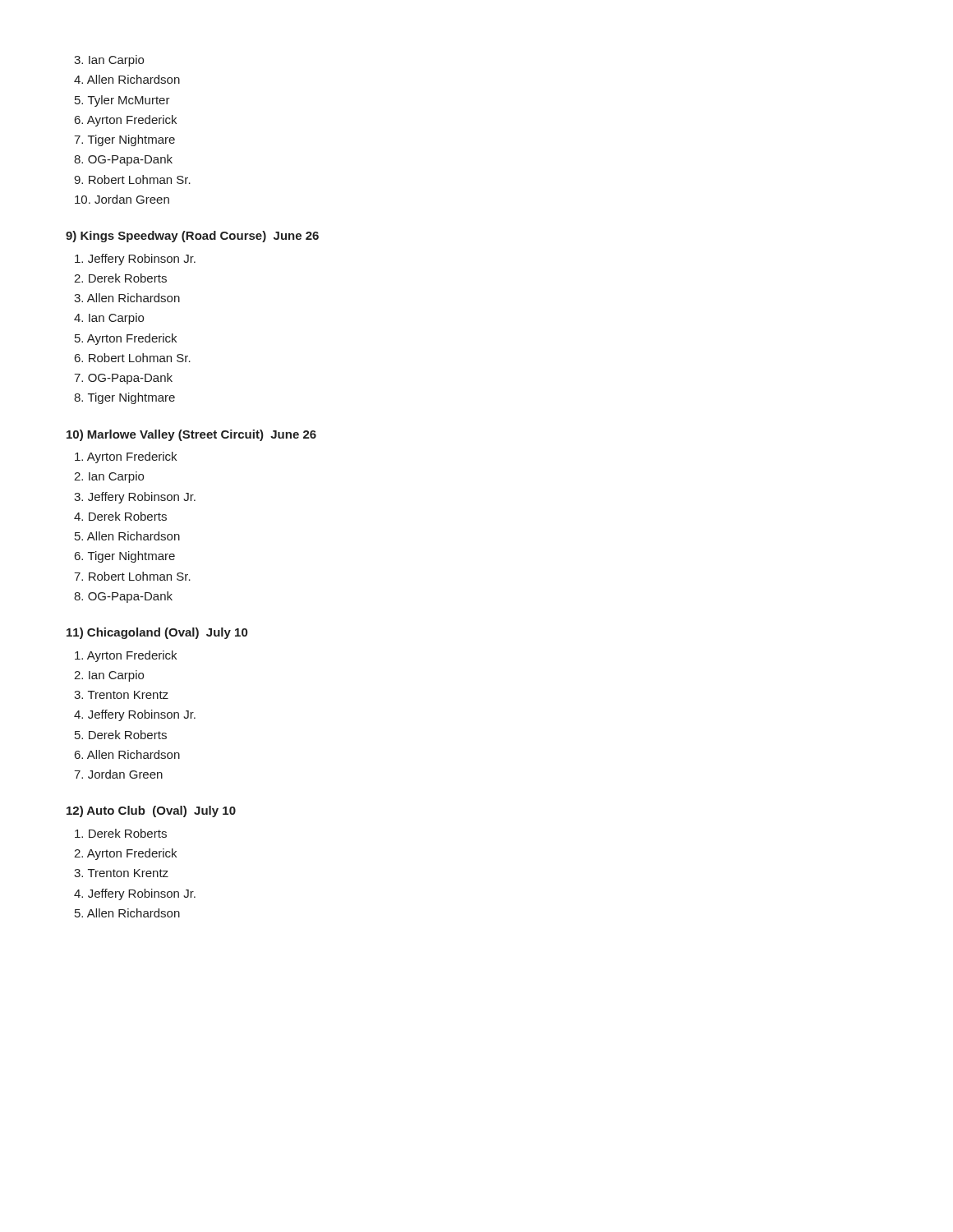Screen dimensions: 1232x953
Task: Find the list item that says "10. Jordan Green"
Action: point(122,199)
